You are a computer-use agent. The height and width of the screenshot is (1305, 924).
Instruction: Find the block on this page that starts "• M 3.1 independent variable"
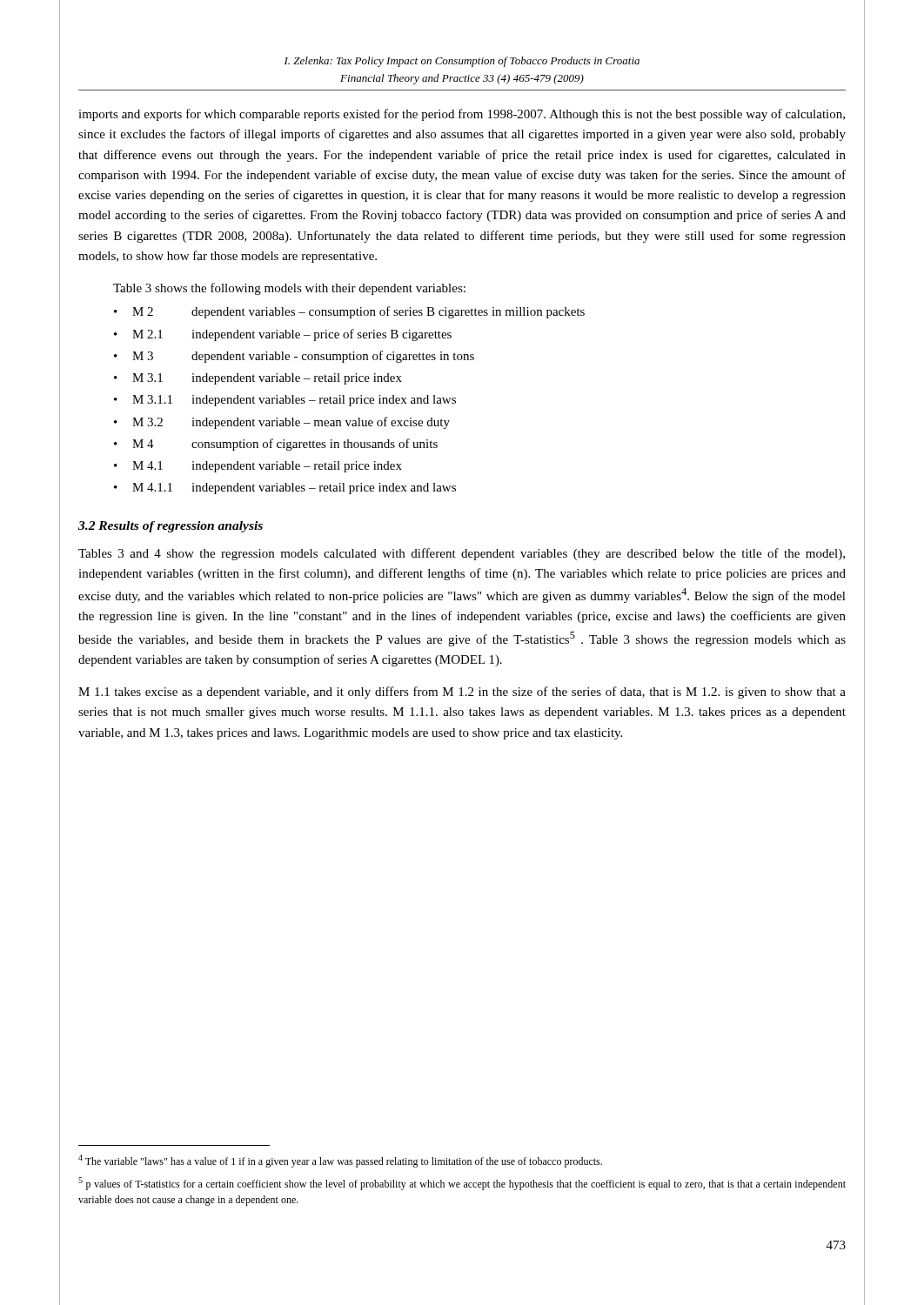tap(258, 379)
